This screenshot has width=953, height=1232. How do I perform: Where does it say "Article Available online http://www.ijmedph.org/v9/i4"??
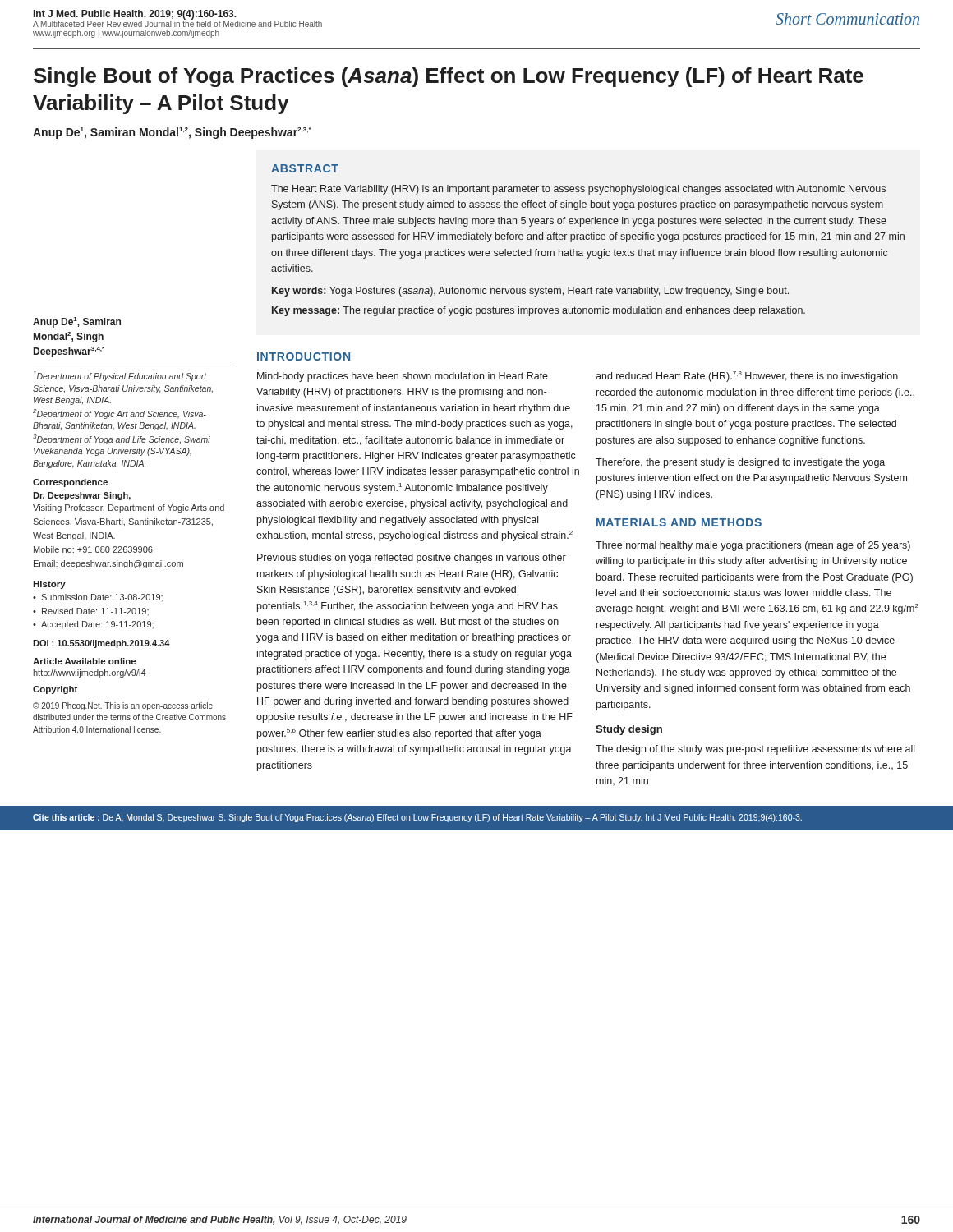[134, 667]
